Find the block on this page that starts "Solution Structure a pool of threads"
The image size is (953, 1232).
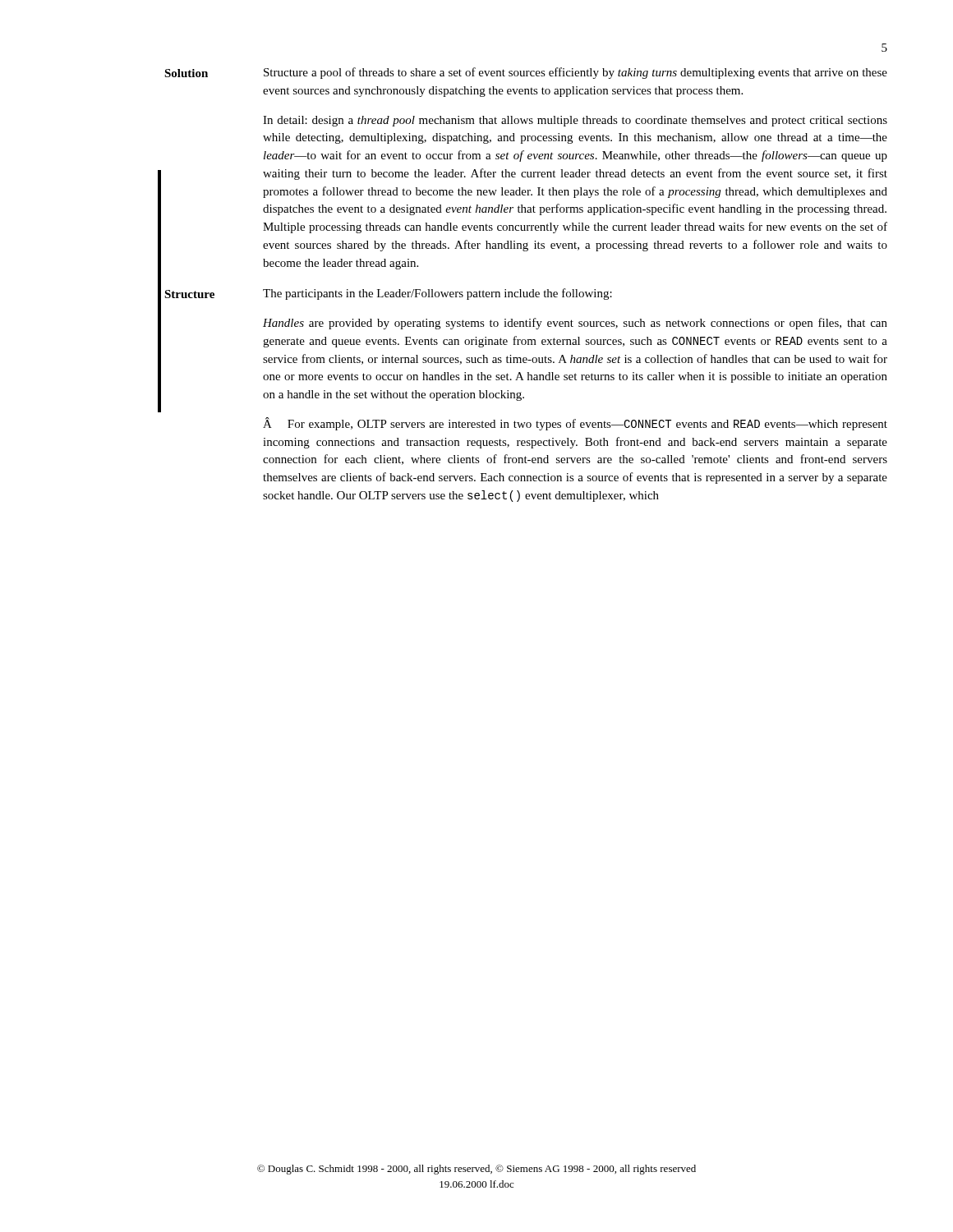tap(526, 168)
